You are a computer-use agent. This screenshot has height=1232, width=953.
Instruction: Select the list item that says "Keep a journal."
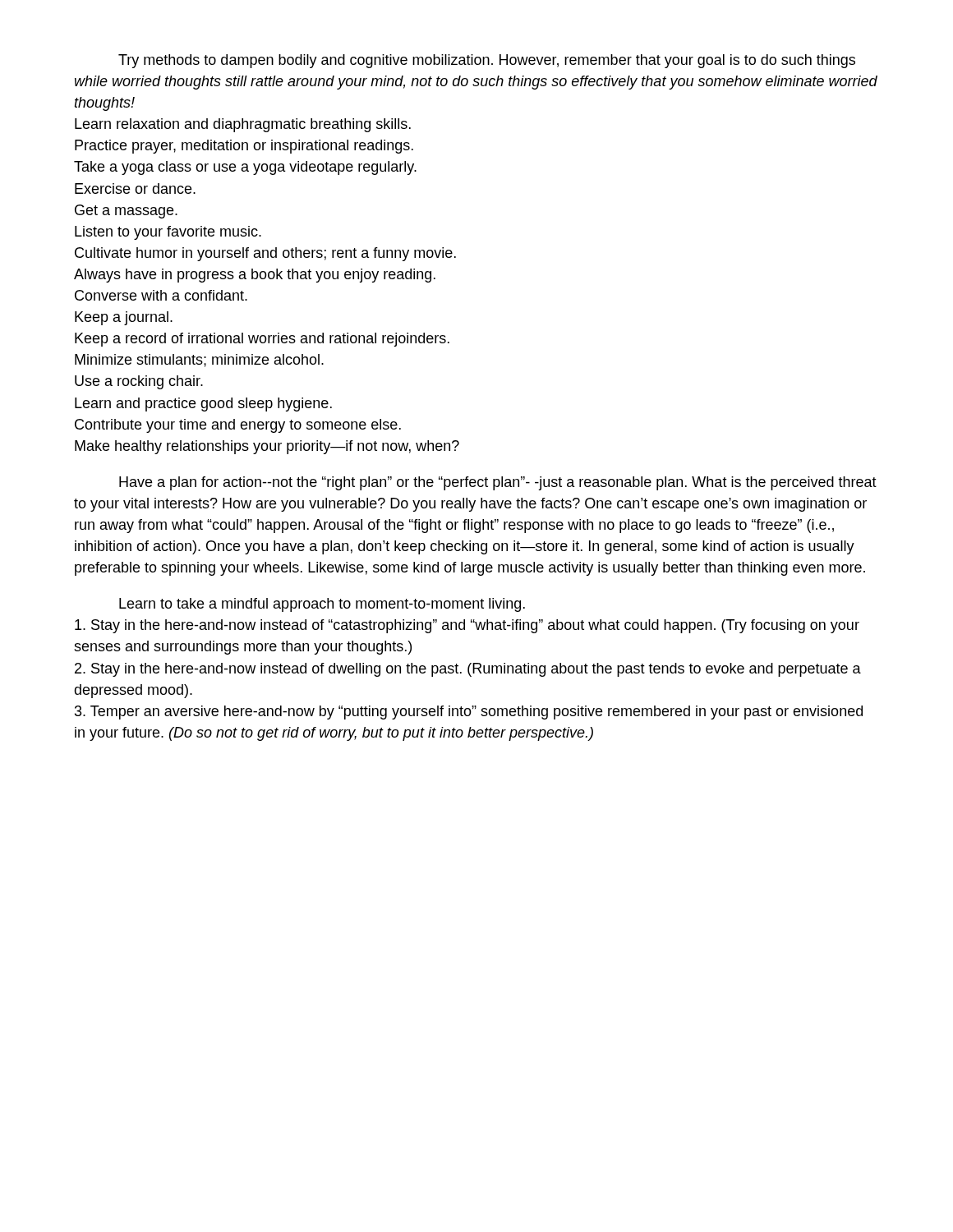click(124, 318)
